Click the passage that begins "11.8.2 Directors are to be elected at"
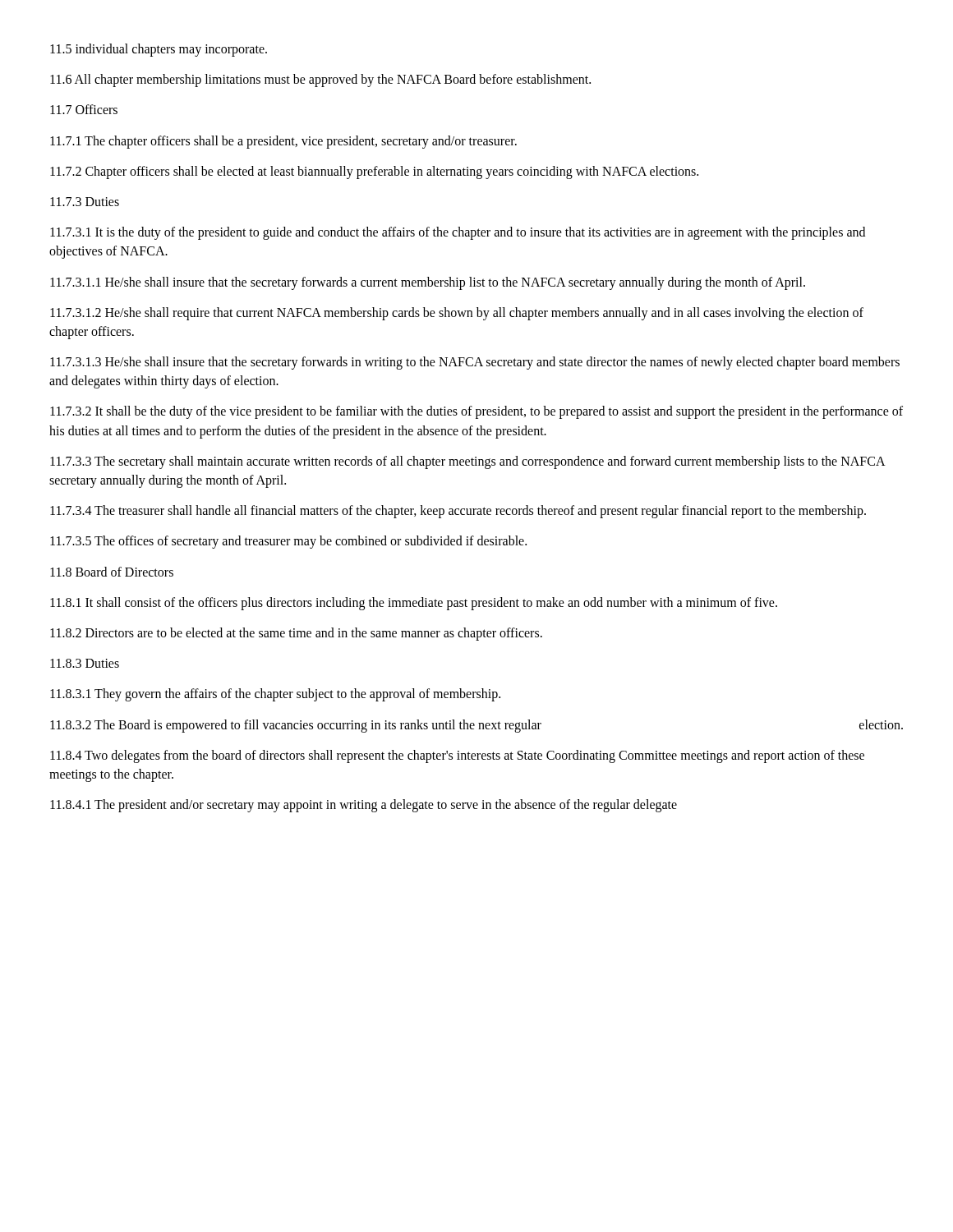The image size is (953, 1232). [x=296, y=633]
